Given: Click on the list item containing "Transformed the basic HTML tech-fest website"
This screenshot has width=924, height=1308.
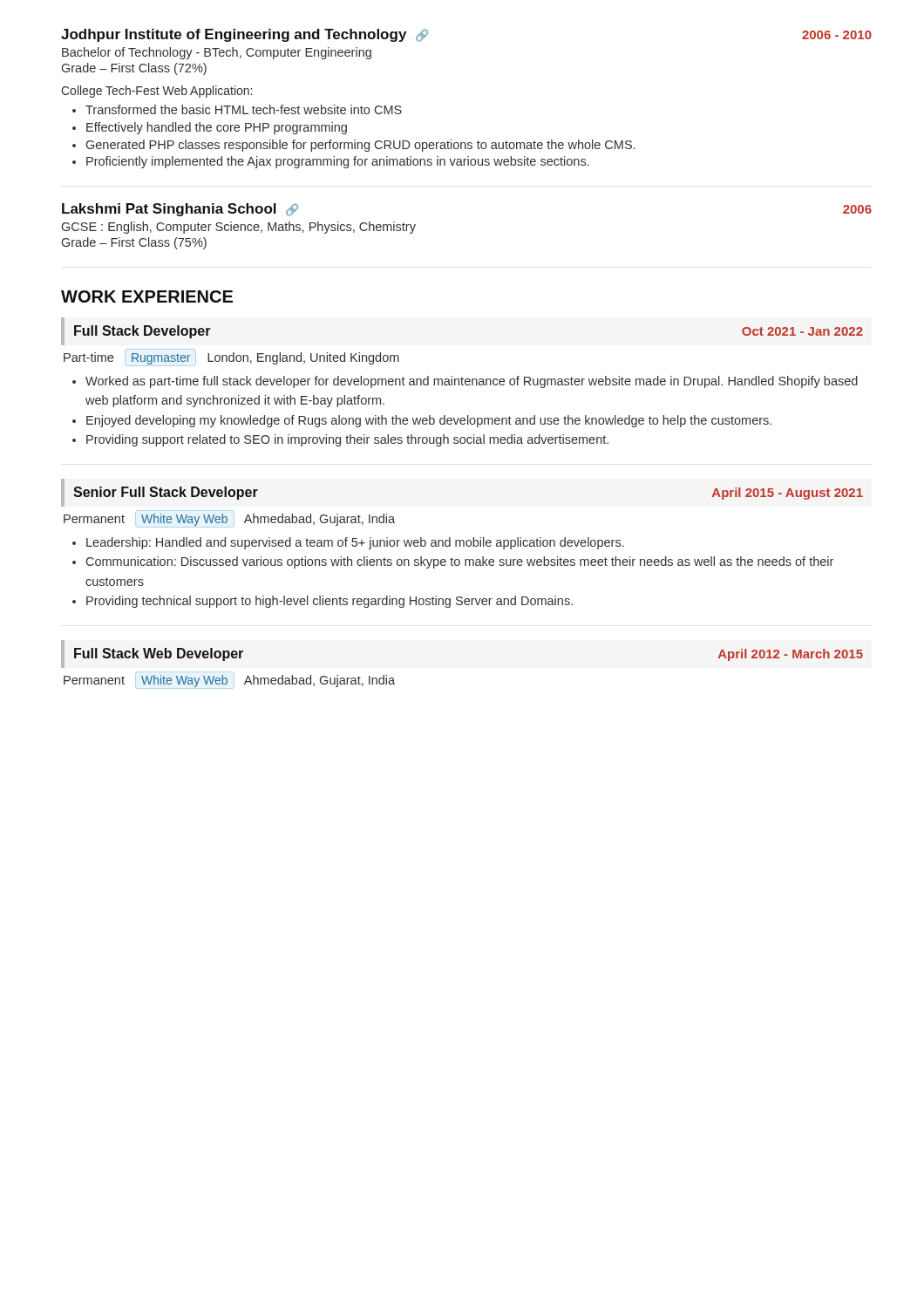Looking at the screenshot, I should coord(237,109).
